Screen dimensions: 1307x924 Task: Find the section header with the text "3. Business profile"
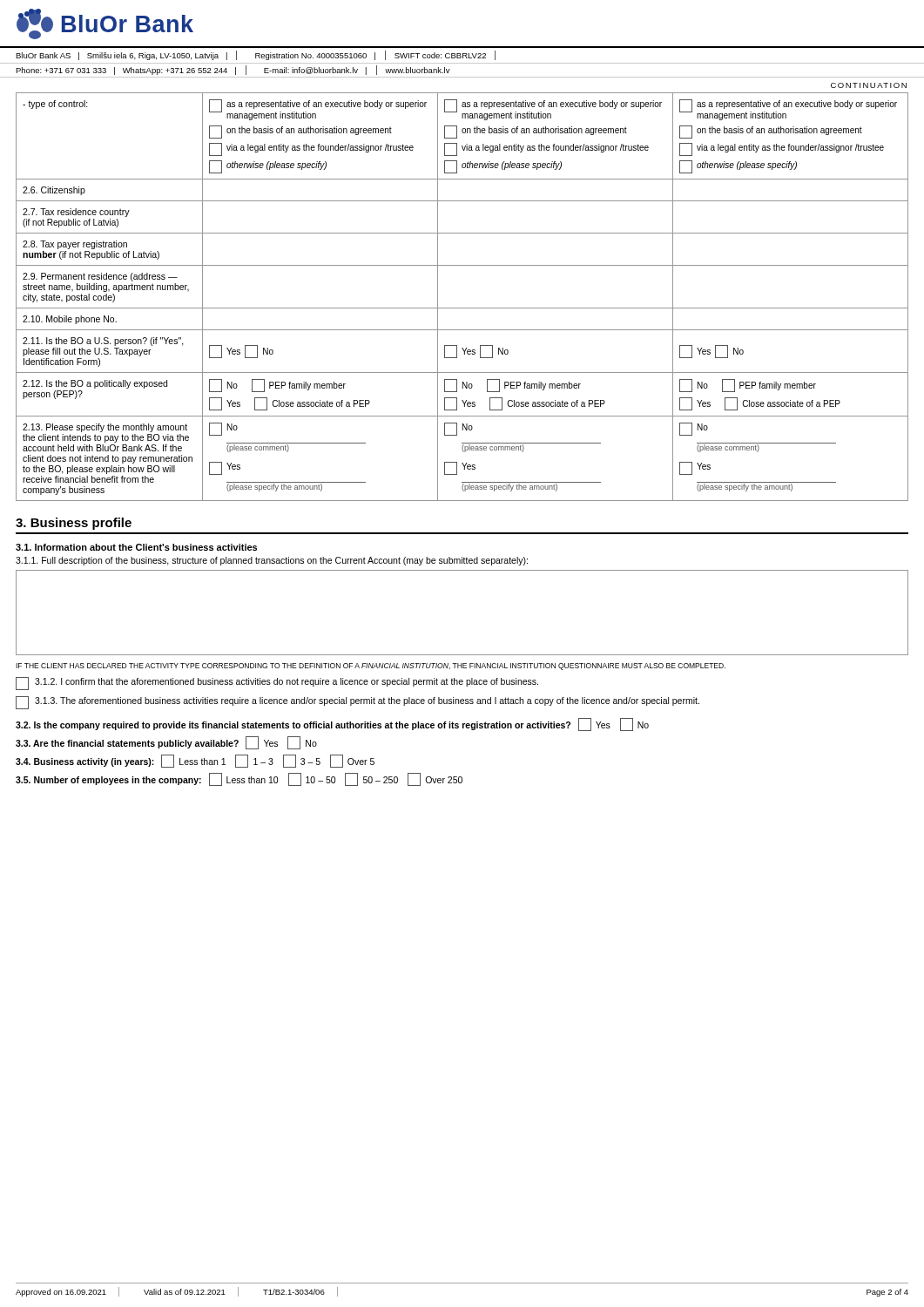[x=74, y=522]
